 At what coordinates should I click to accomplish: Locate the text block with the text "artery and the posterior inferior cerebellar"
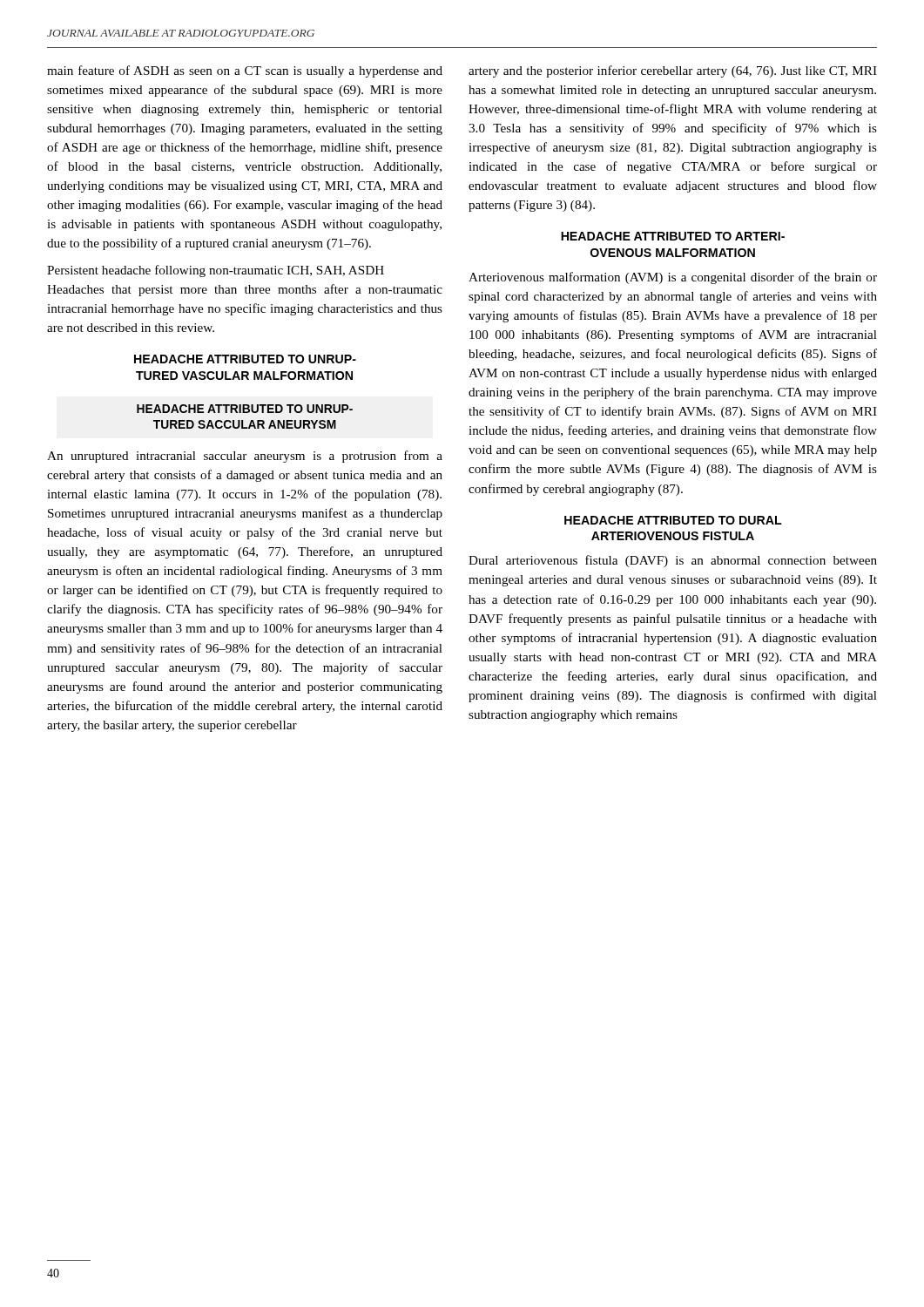pyautogui.click(x=673, y=137)
